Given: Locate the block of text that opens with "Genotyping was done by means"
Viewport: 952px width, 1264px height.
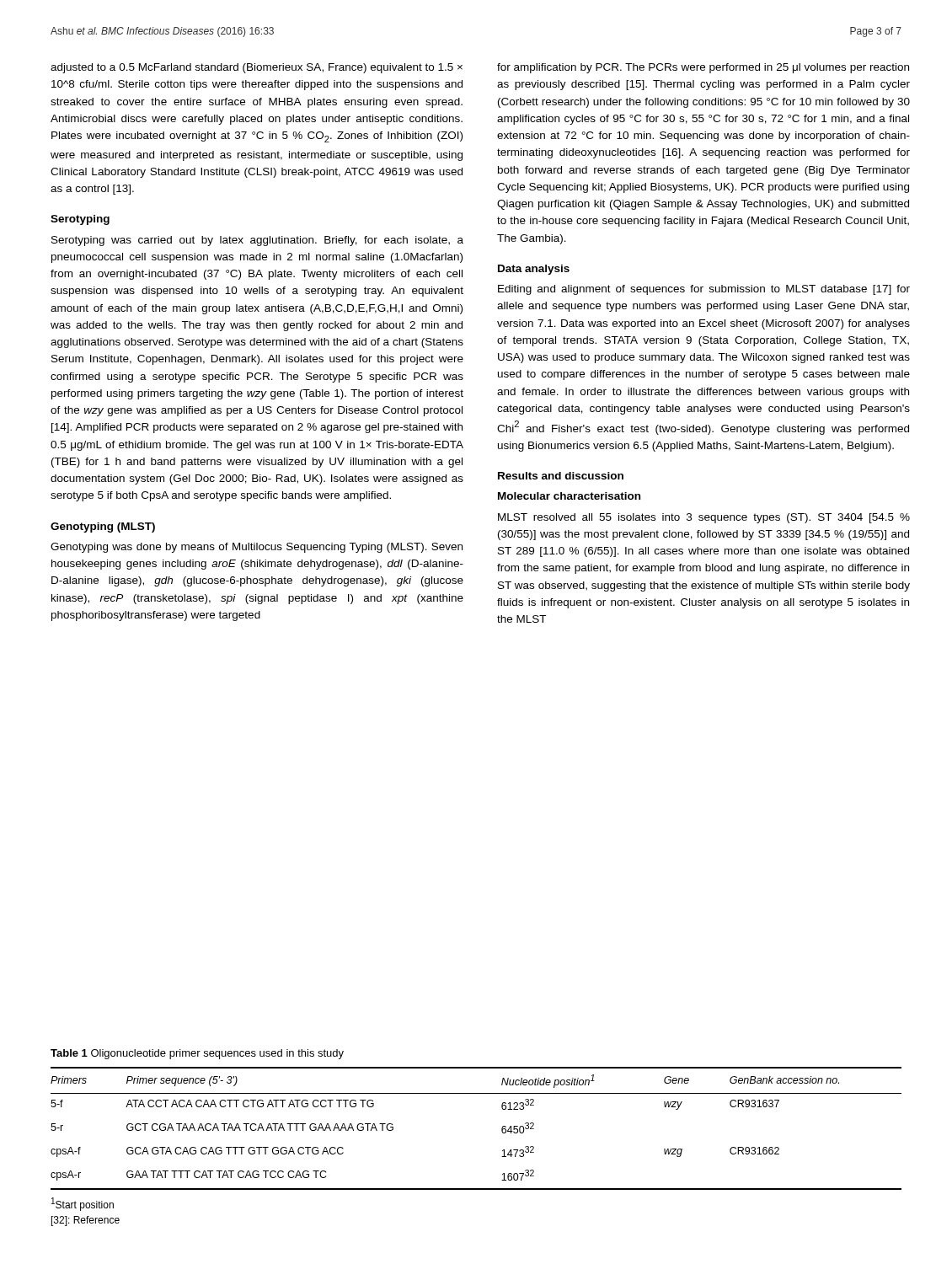Looking at the screenshot, I should click(257, 580).
